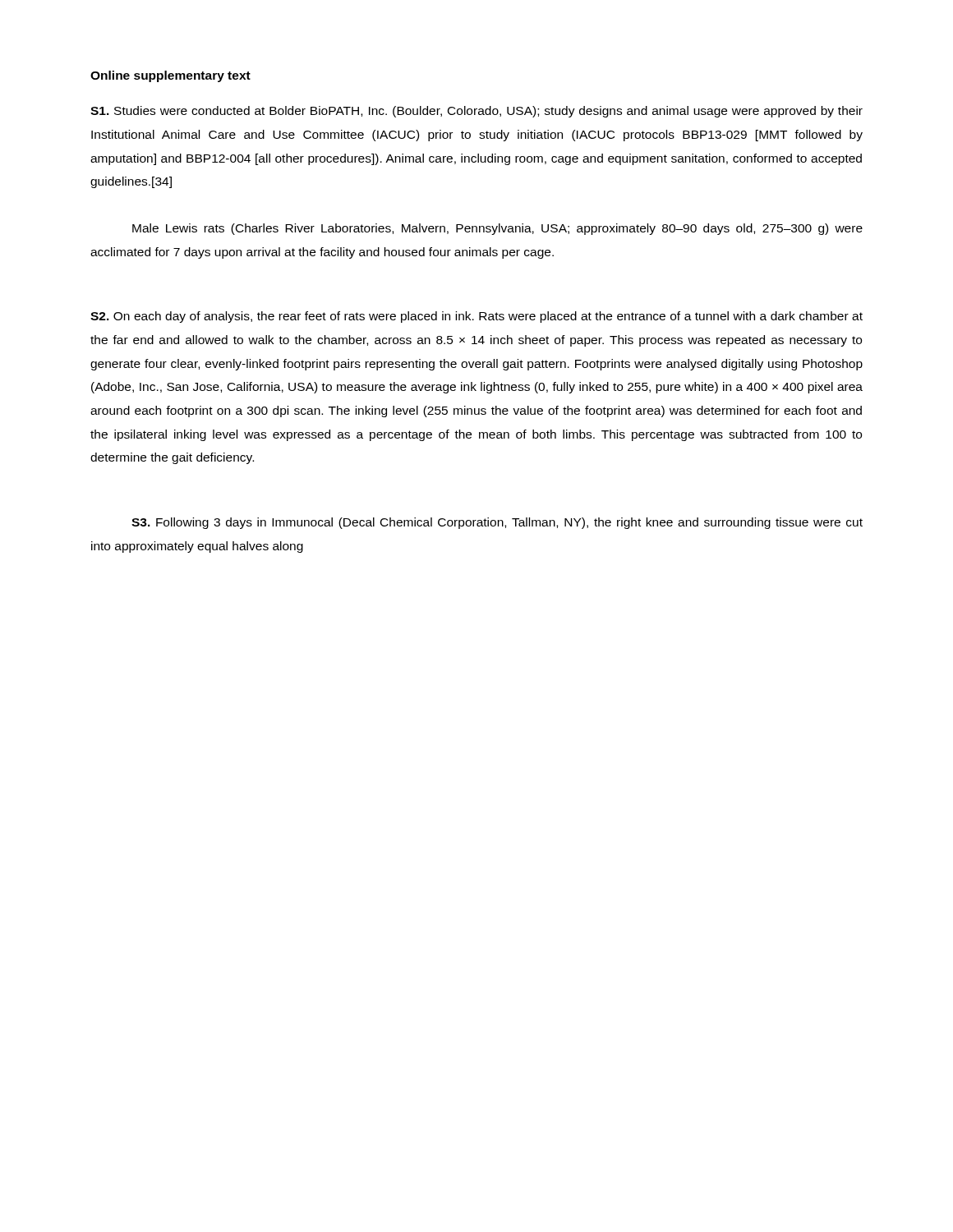Point to the text starting "Online supplementary text"

pos(170,75)
